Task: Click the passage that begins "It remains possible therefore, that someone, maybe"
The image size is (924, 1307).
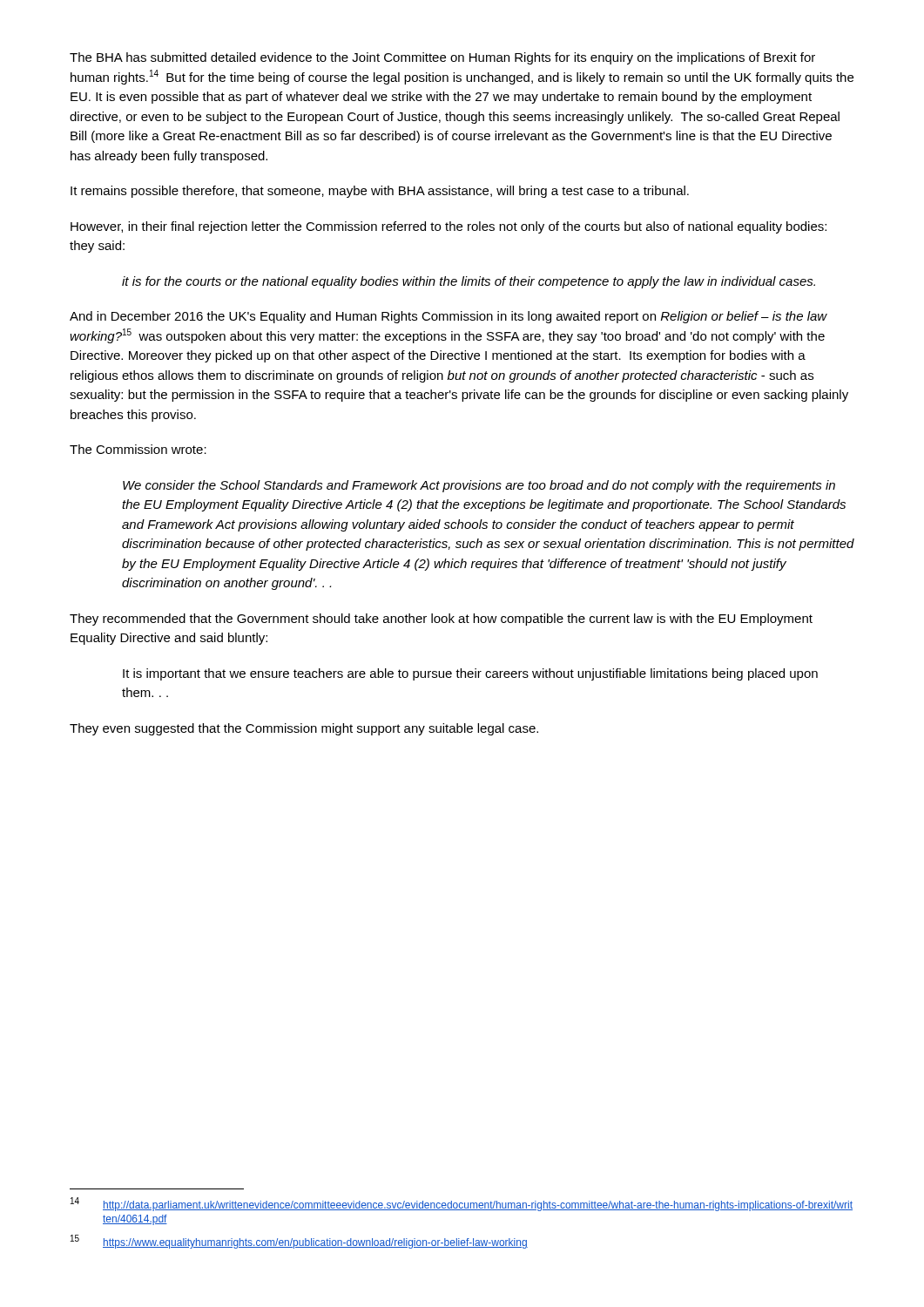Action: pyautogui.click(x=380, y=190)
